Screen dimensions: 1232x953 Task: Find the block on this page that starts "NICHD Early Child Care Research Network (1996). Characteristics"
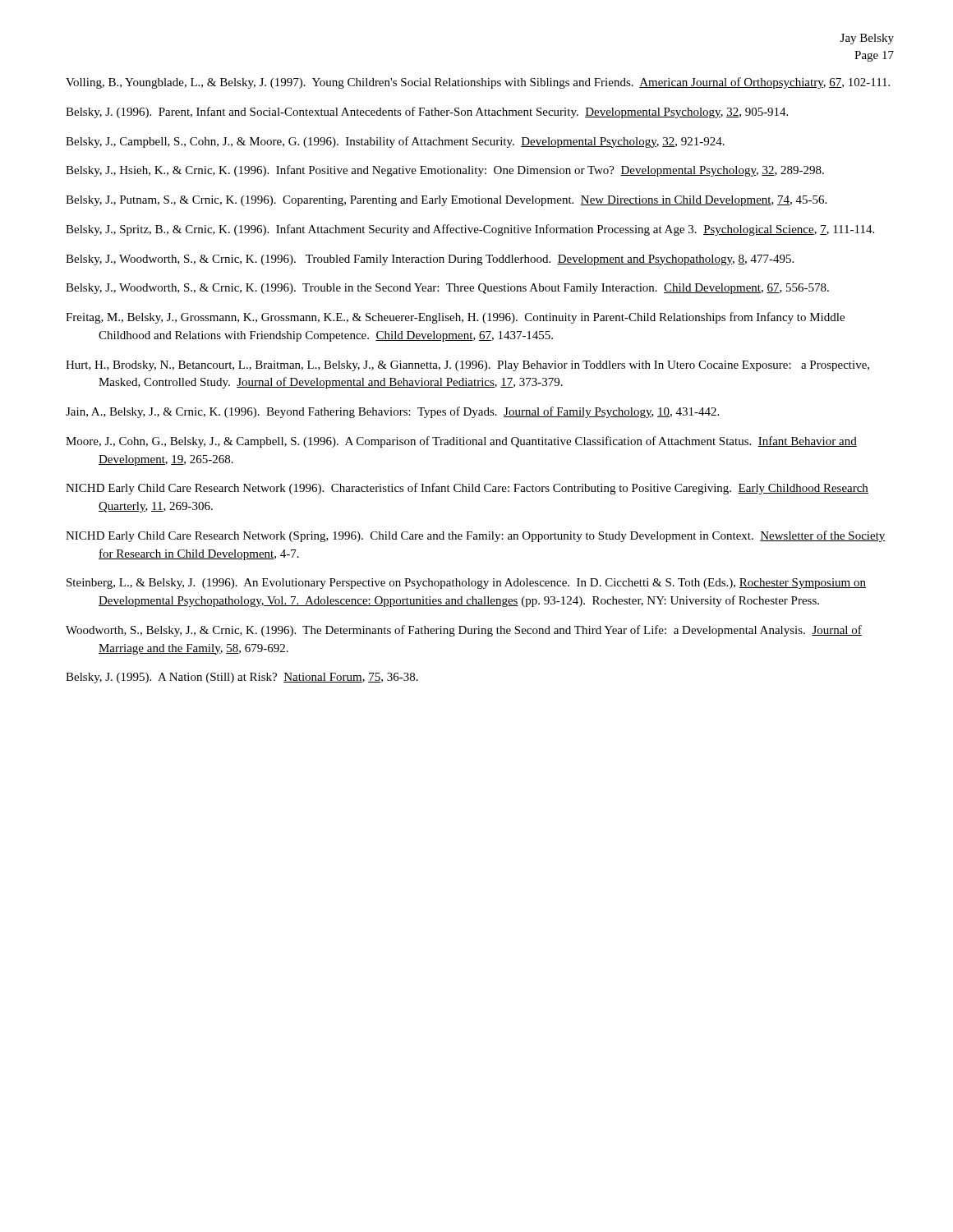click(x=467, y=497)
